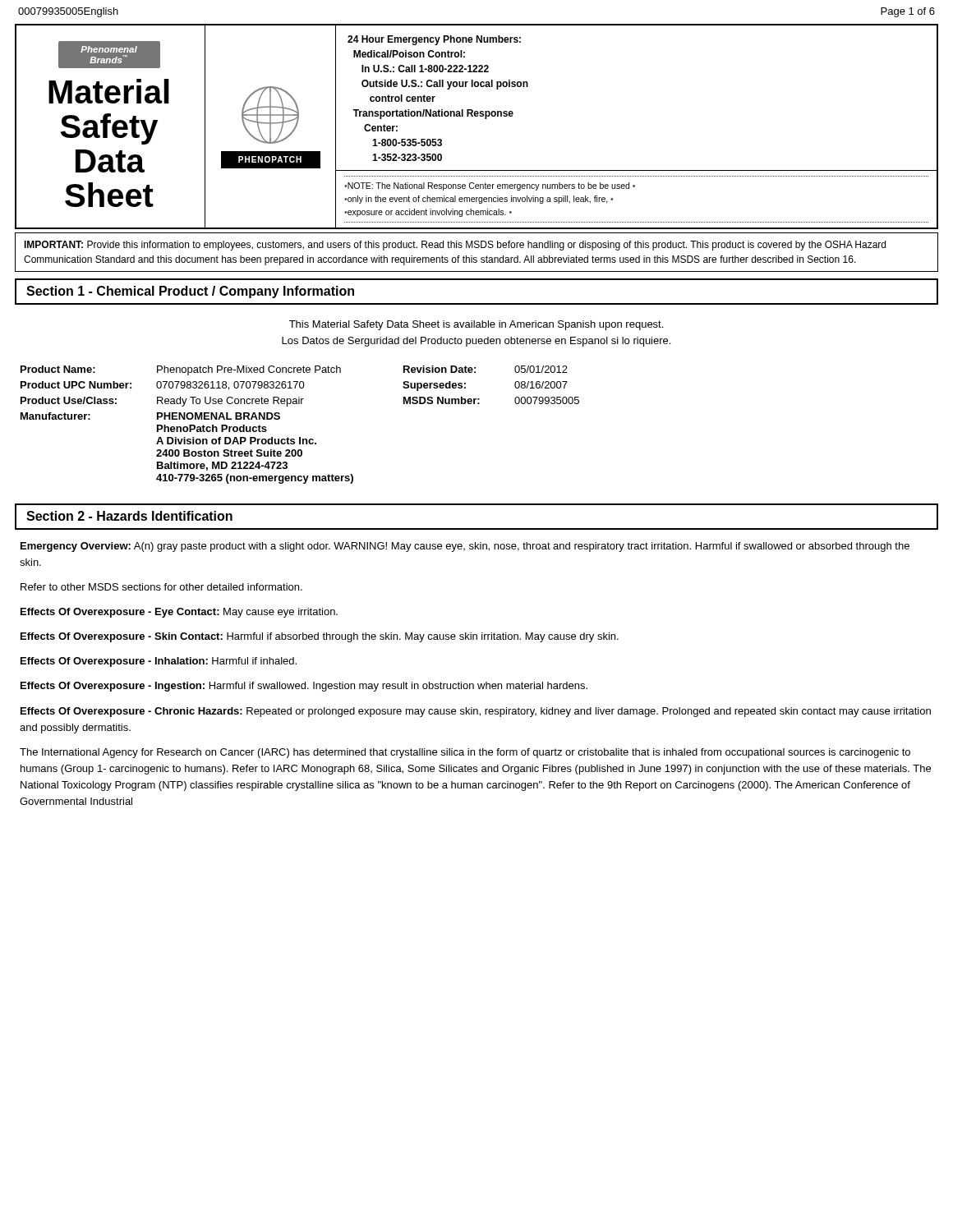Select the text block starting "Section 2 -"
Viewport: 953px width, 1232px height.
(x=130, y=516)
